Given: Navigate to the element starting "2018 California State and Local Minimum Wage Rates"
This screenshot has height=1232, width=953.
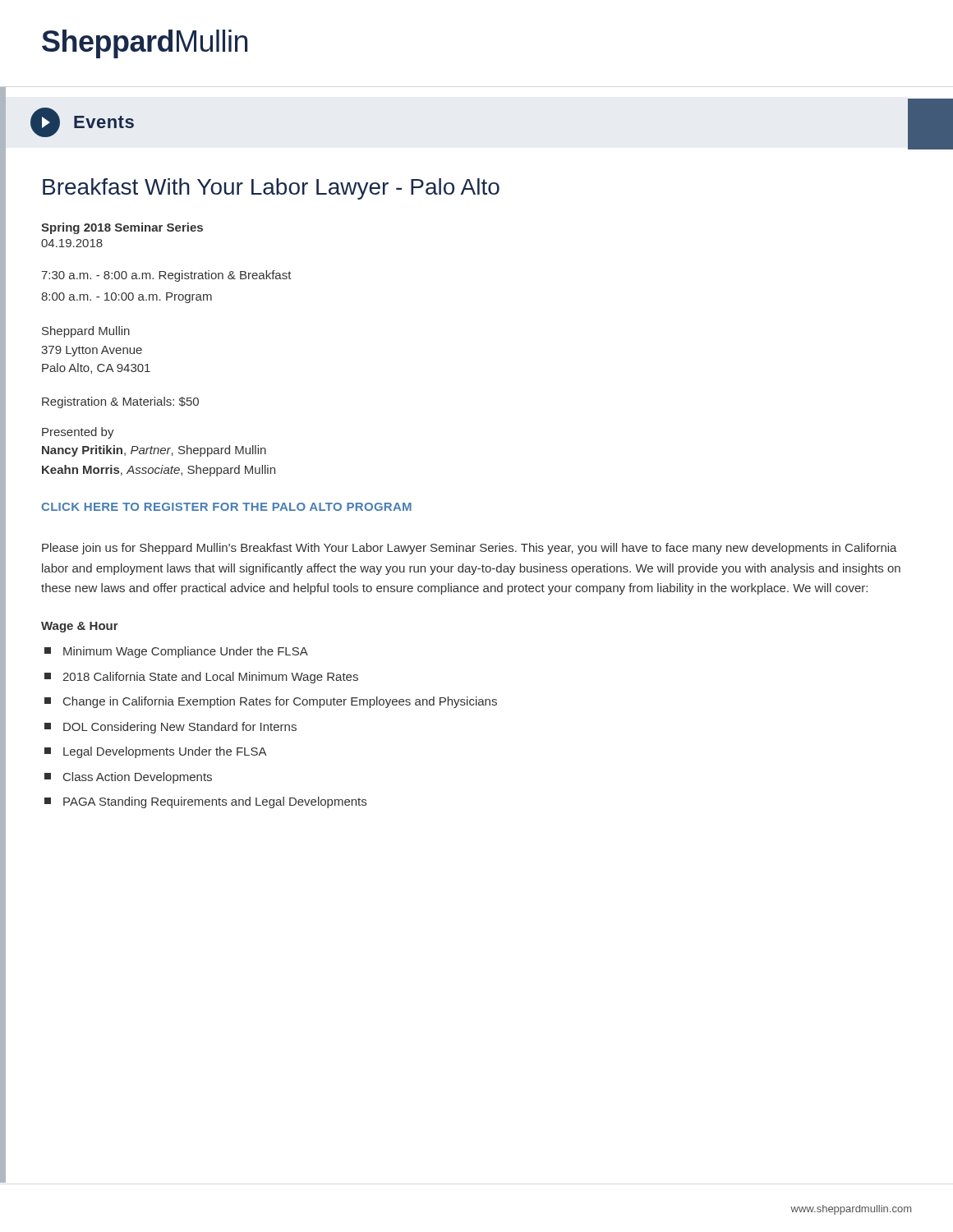Looking at the screenshot, I should pyautogui.click(x=202, y=677).
